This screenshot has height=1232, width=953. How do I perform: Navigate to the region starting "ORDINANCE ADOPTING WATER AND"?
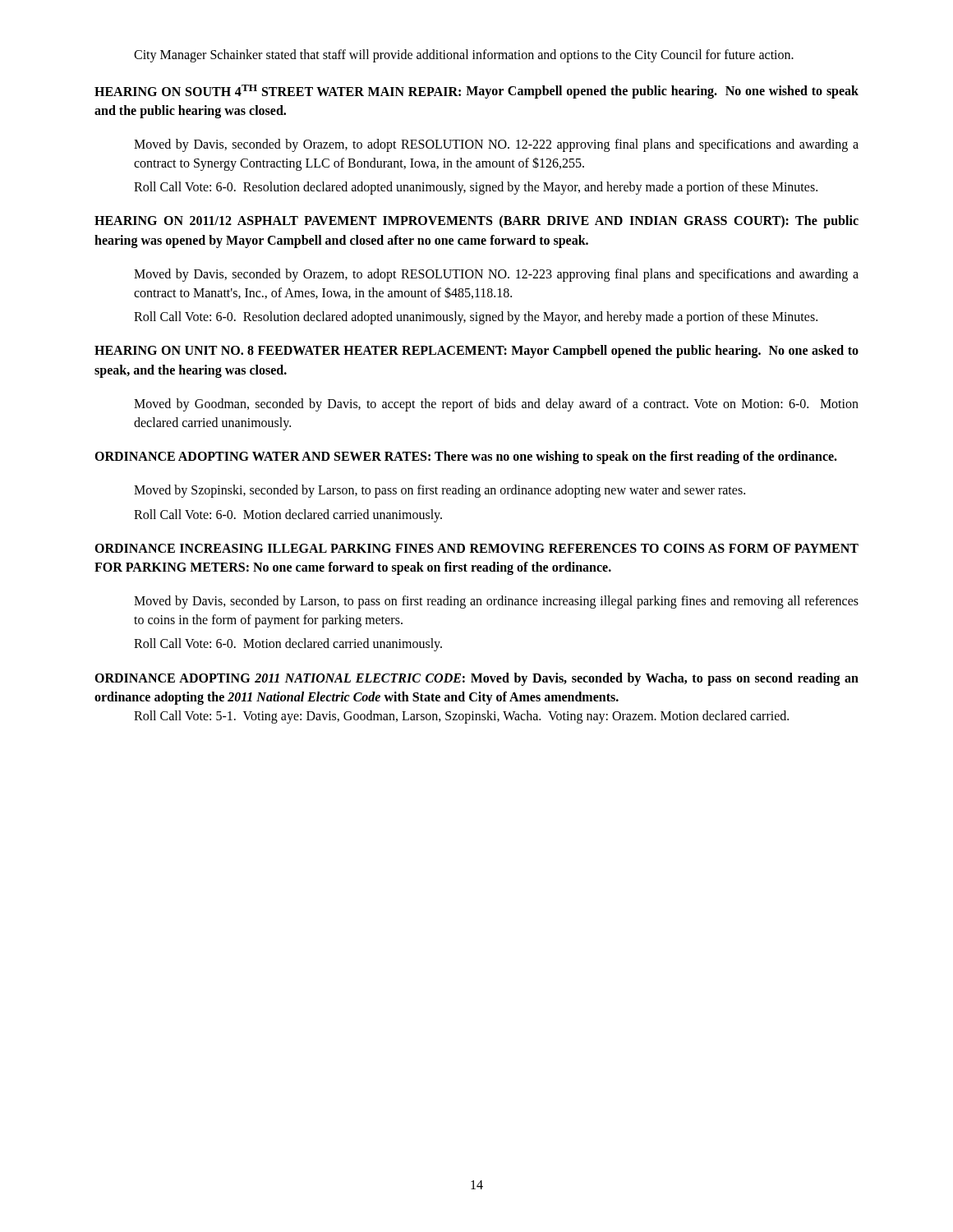476,456
